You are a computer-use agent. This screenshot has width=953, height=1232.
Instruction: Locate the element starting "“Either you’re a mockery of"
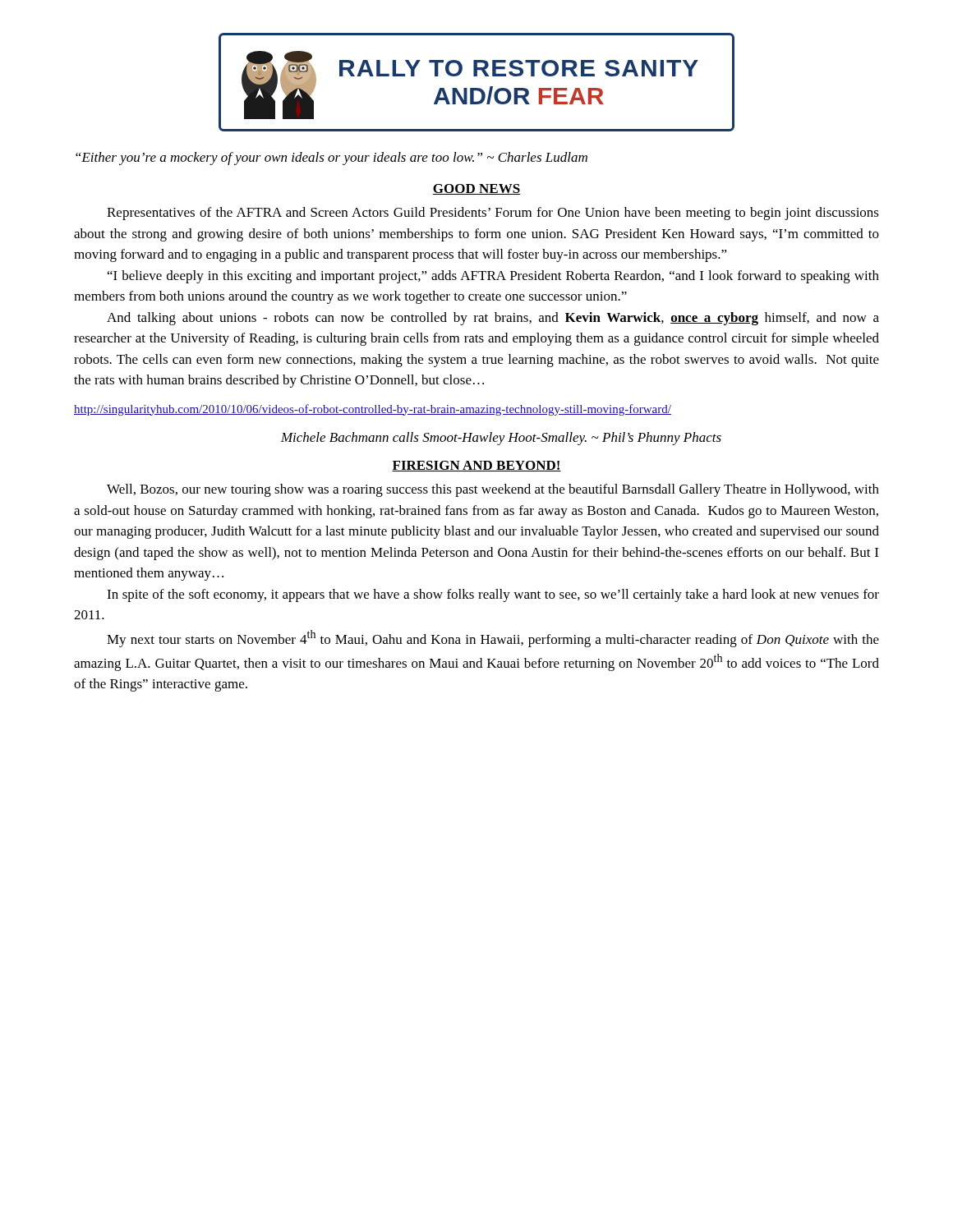(x=331, y=157)
